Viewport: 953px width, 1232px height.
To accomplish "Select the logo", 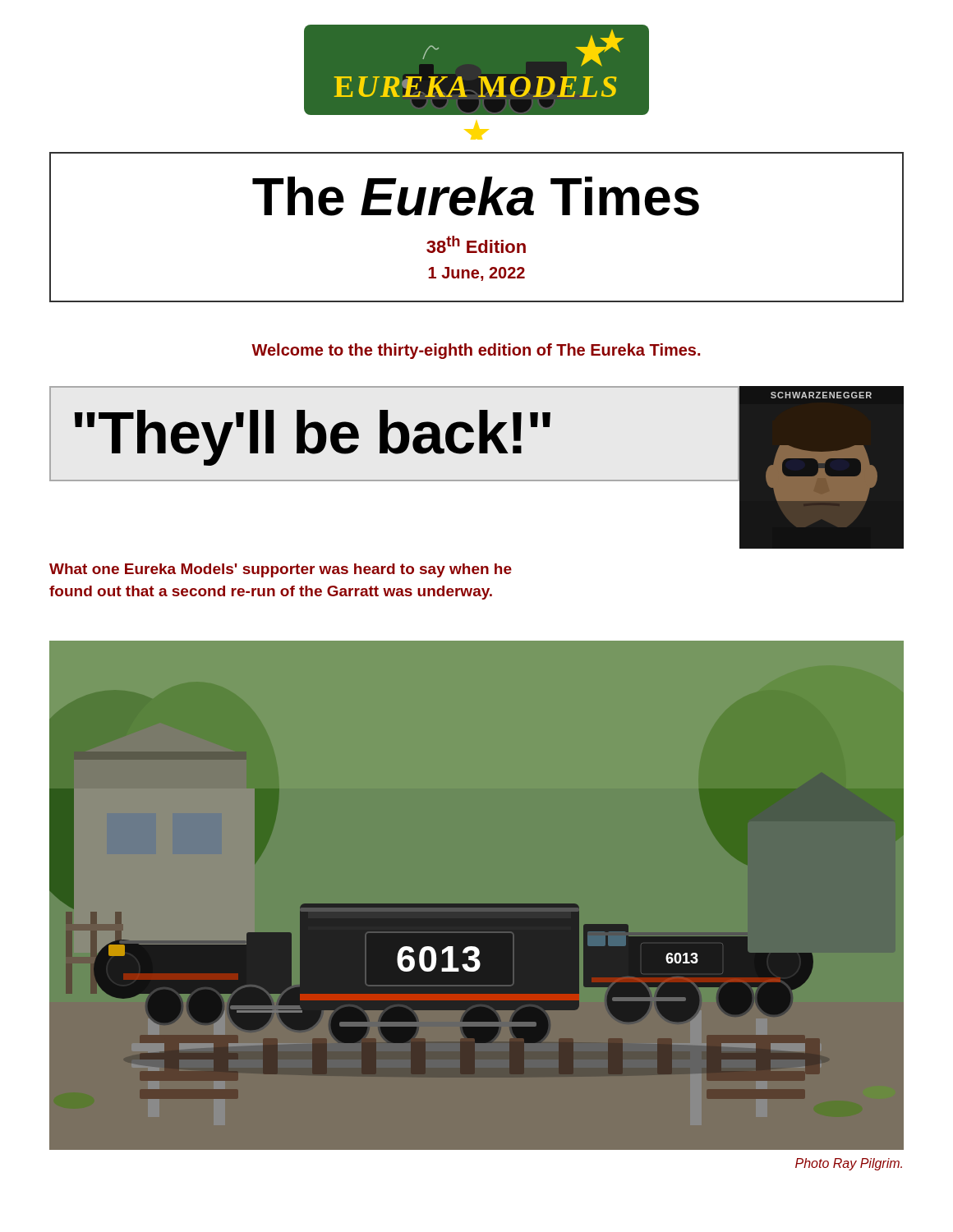I will coord(476,82).
